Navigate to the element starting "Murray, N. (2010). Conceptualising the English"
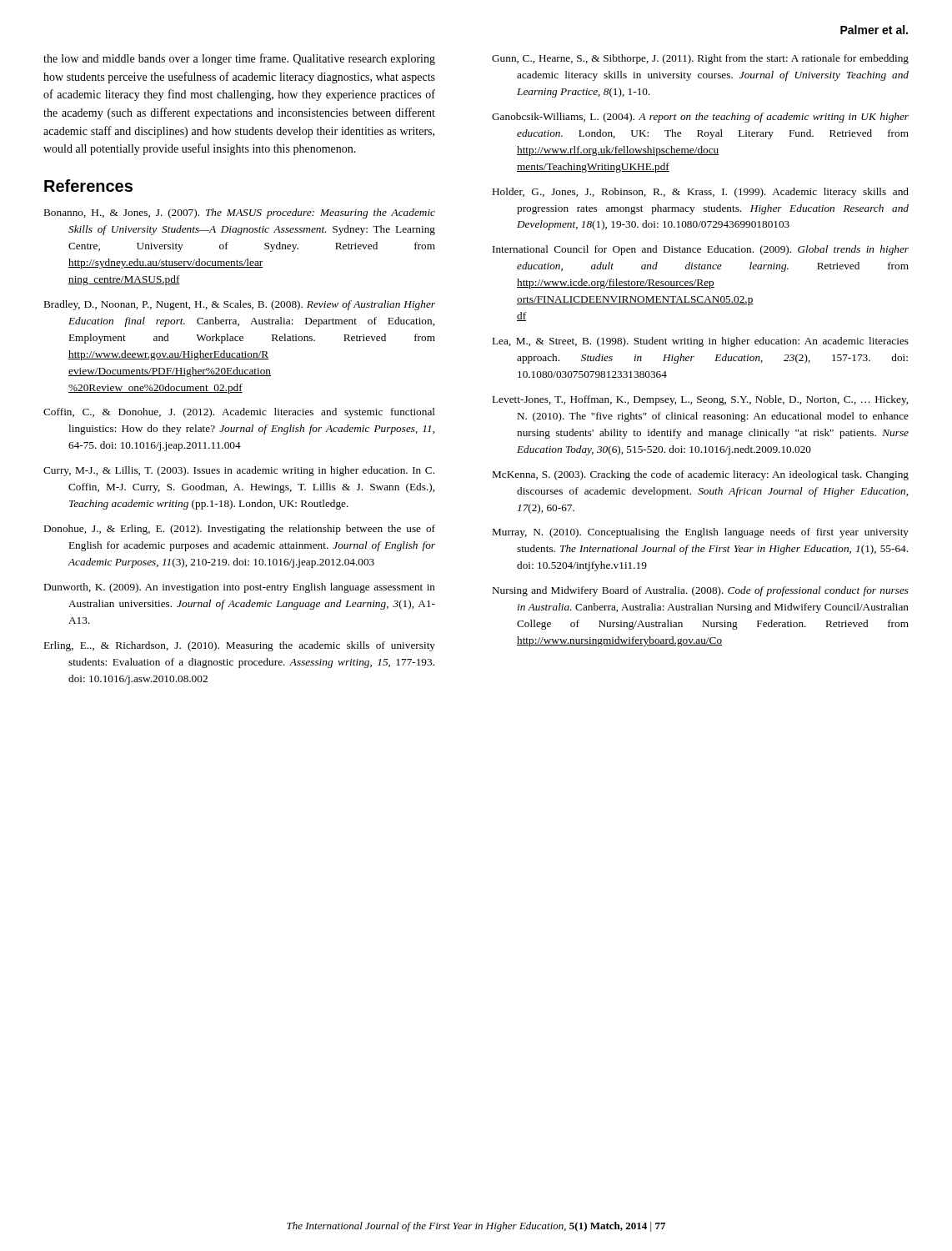 point(700,549)
